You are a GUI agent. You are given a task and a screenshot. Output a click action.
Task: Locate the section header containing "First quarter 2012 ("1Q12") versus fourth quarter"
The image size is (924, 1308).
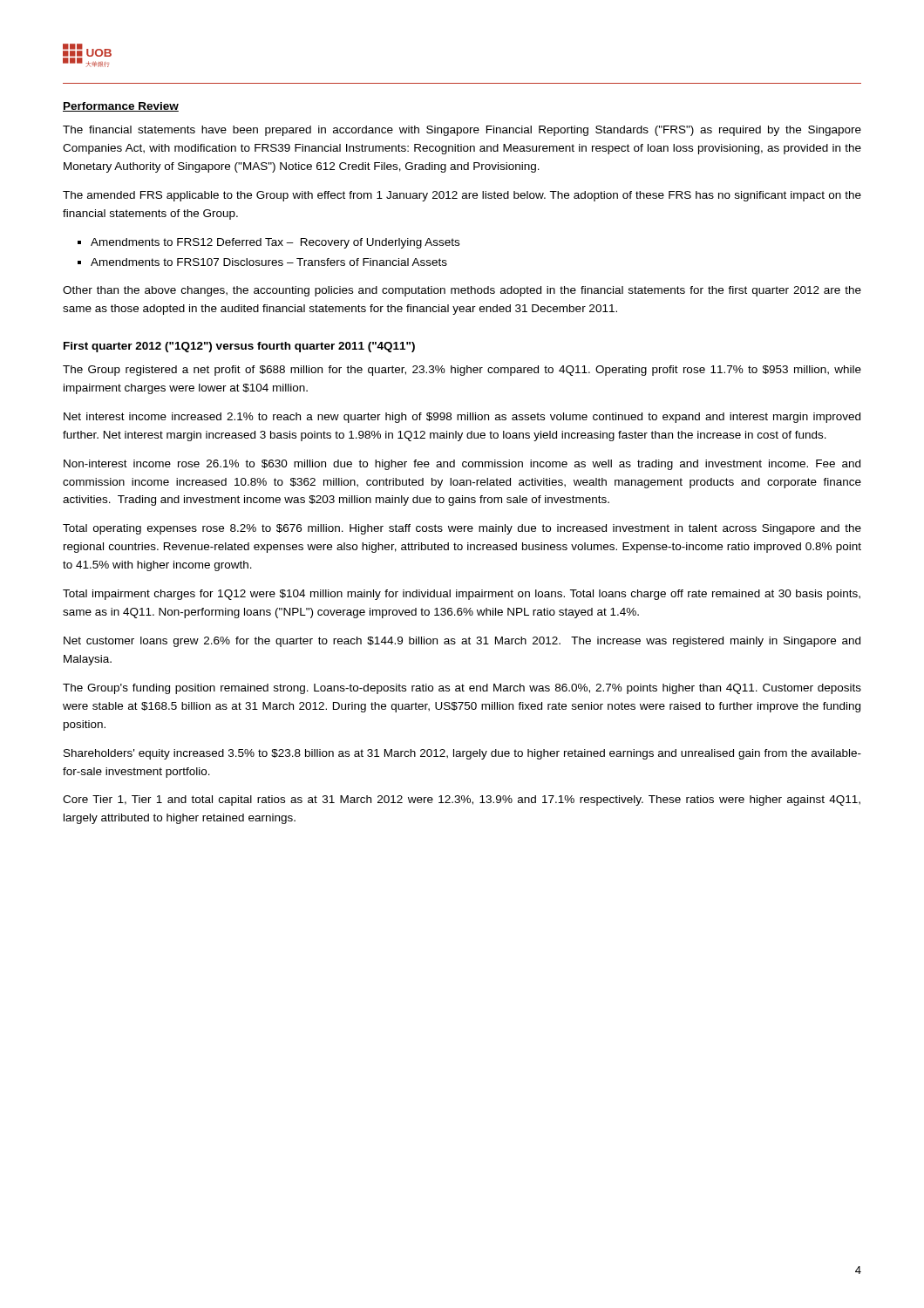point(239,346)
